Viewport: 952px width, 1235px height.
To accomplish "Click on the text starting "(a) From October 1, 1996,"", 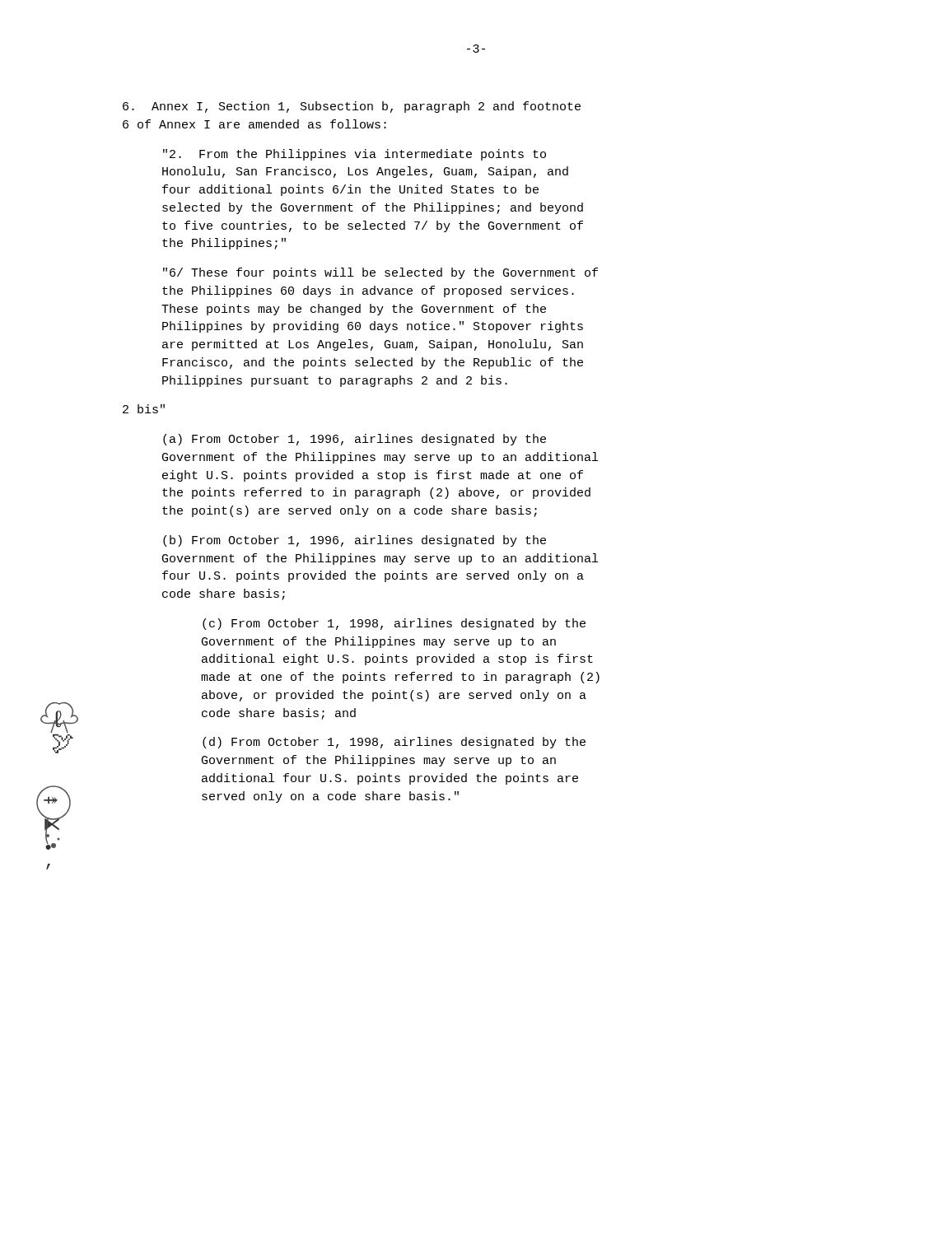I will click(380, 476).
